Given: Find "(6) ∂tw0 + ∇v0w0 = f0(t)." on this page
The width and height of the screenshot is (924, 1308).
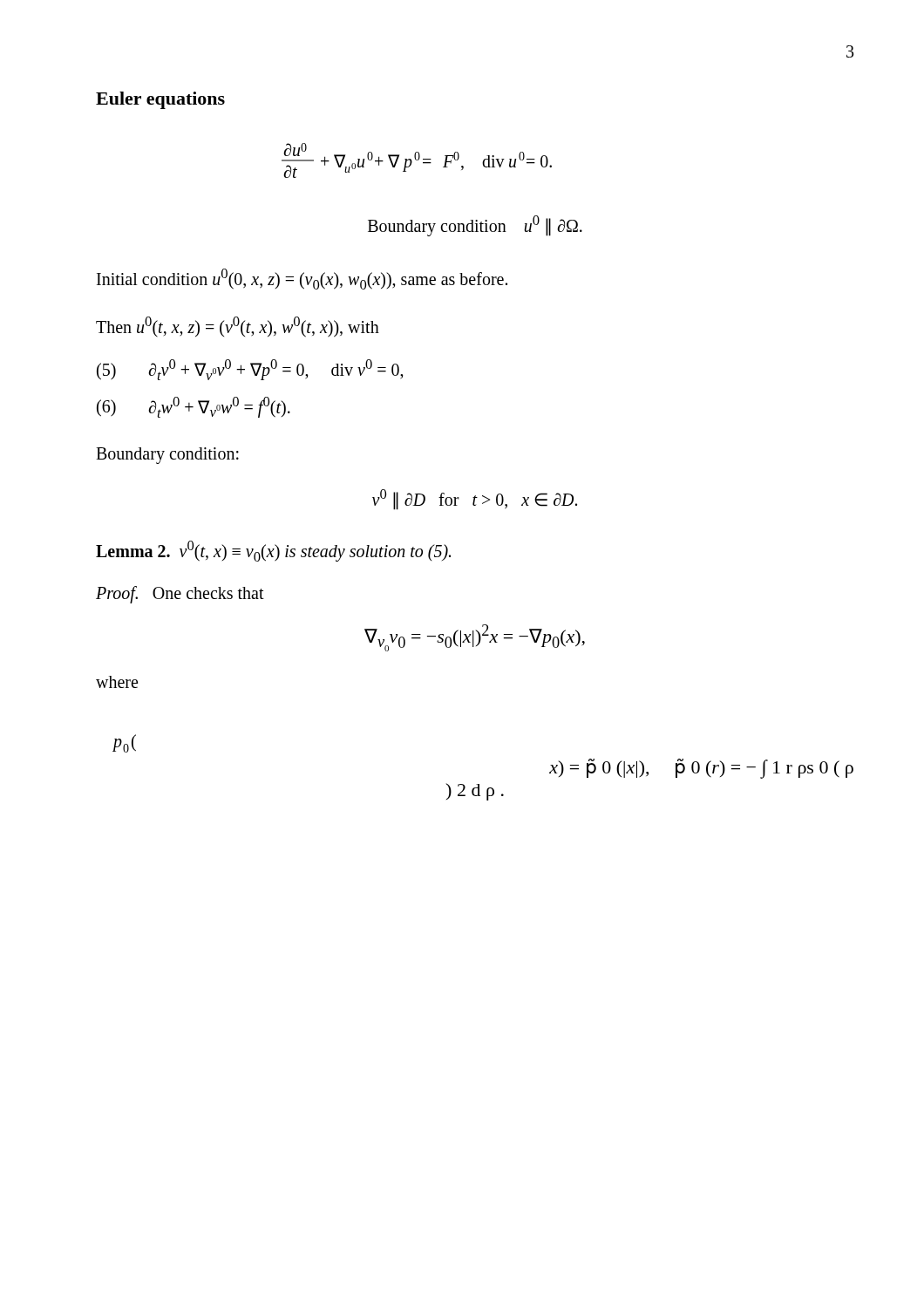Looking at the screenshot, I should tap(194, 407).
